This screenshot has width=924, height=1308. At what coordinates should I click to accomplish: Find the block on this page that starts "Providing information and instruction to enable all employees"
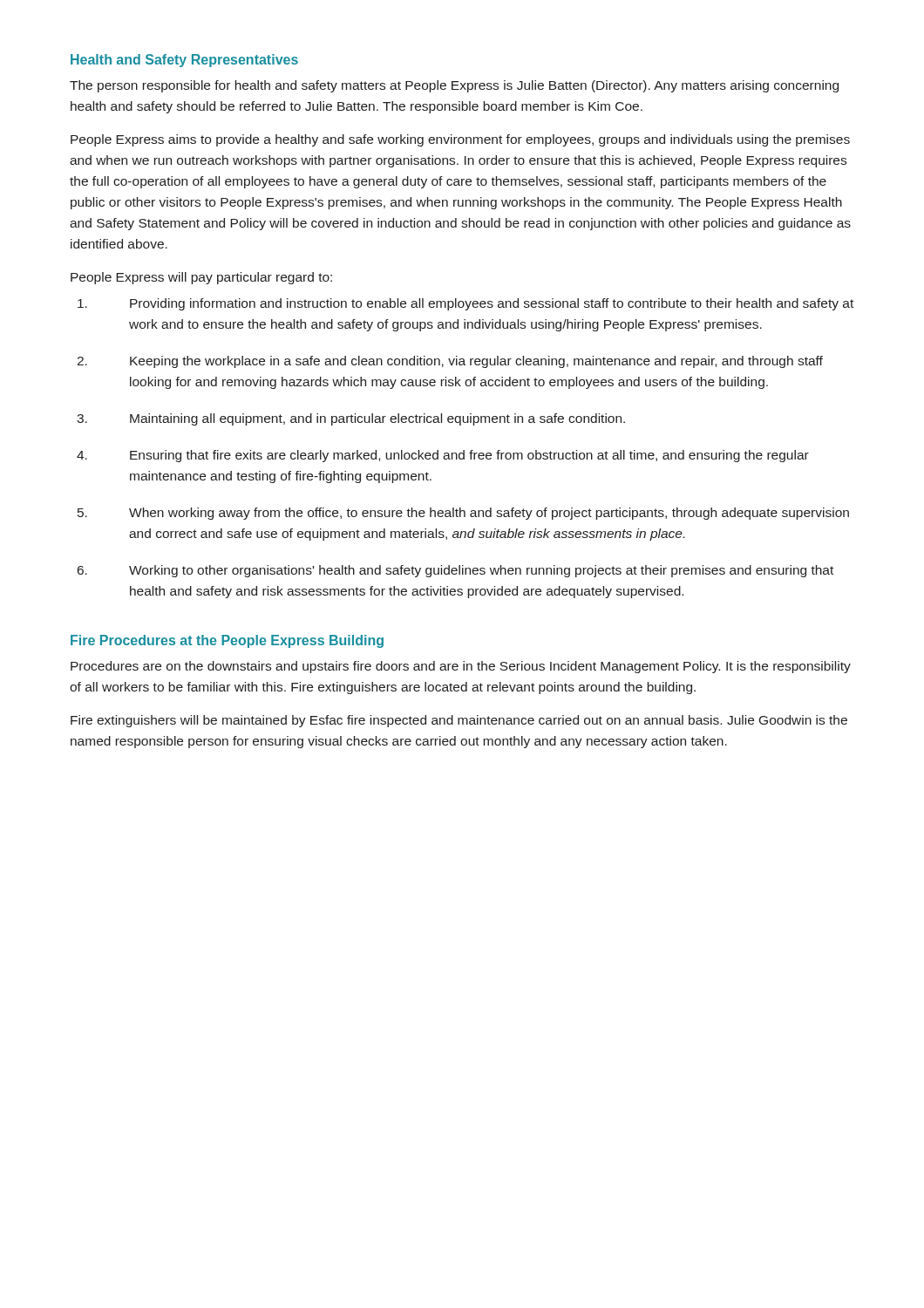(462, 314)
